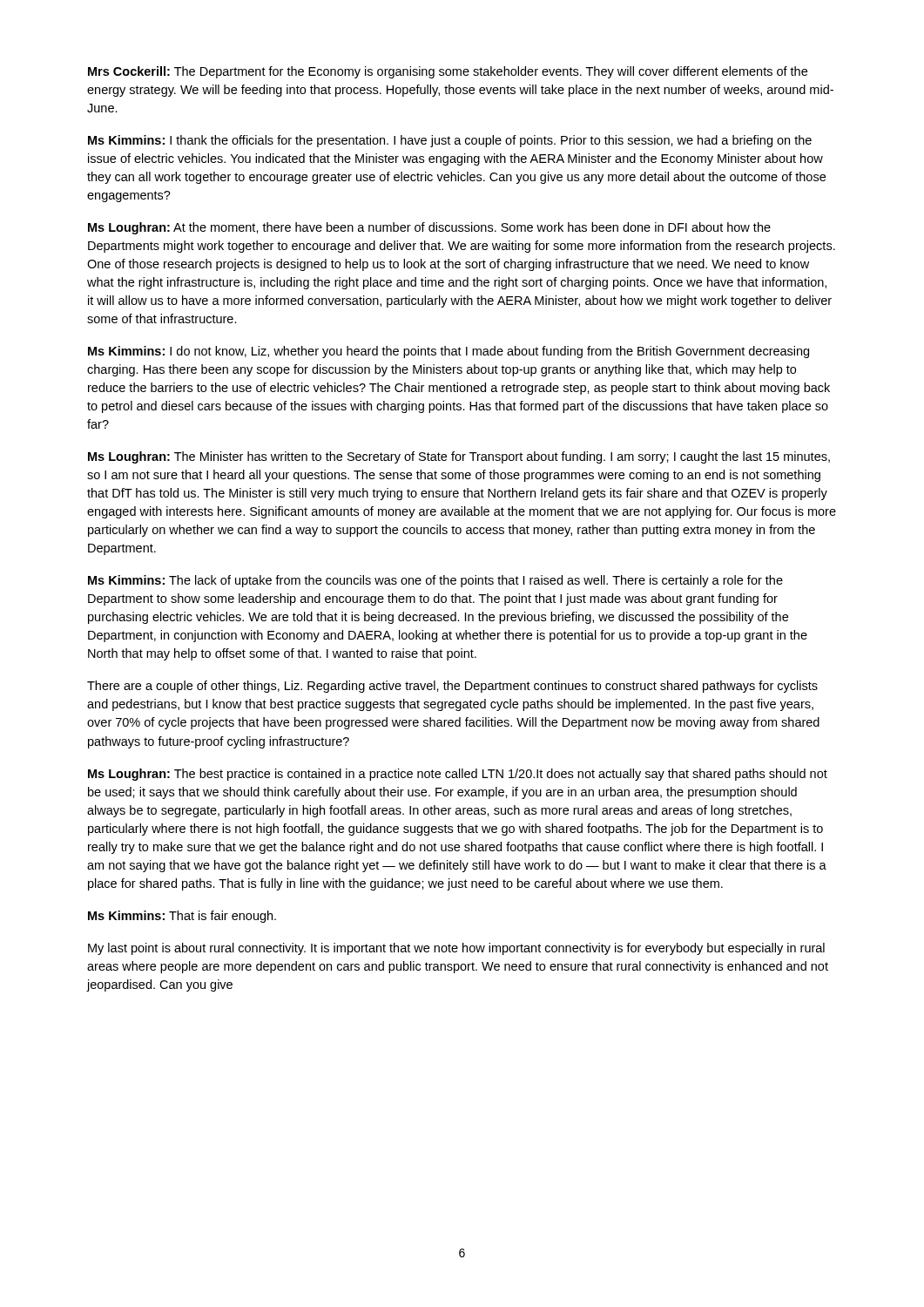
Task: Find the text block with the text "My last point is about rural"
Action: click(x=458, y=966)
